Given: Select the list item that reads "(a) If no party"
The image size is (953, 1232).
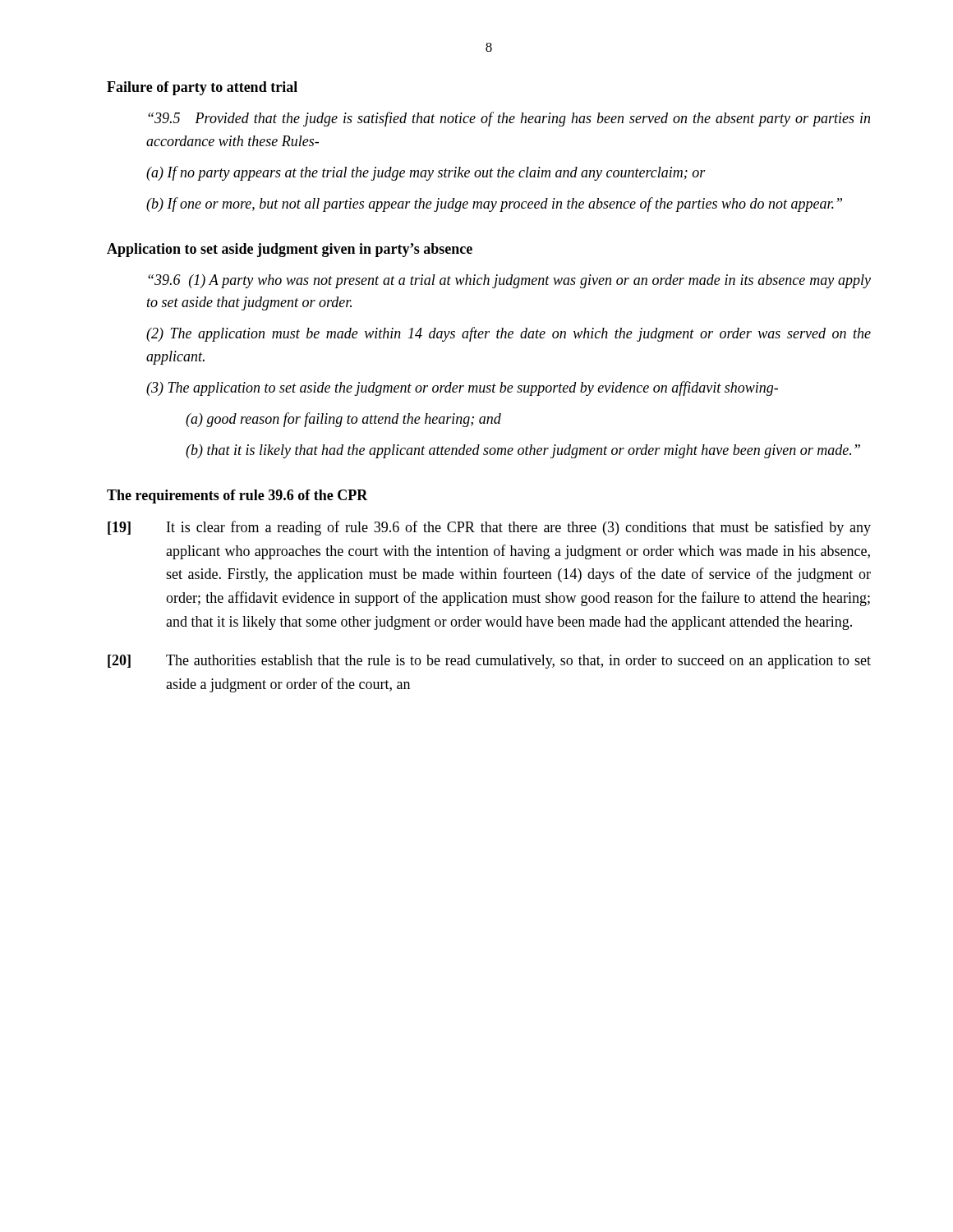Looking at the screenshot, I should (x=426, y=172).
